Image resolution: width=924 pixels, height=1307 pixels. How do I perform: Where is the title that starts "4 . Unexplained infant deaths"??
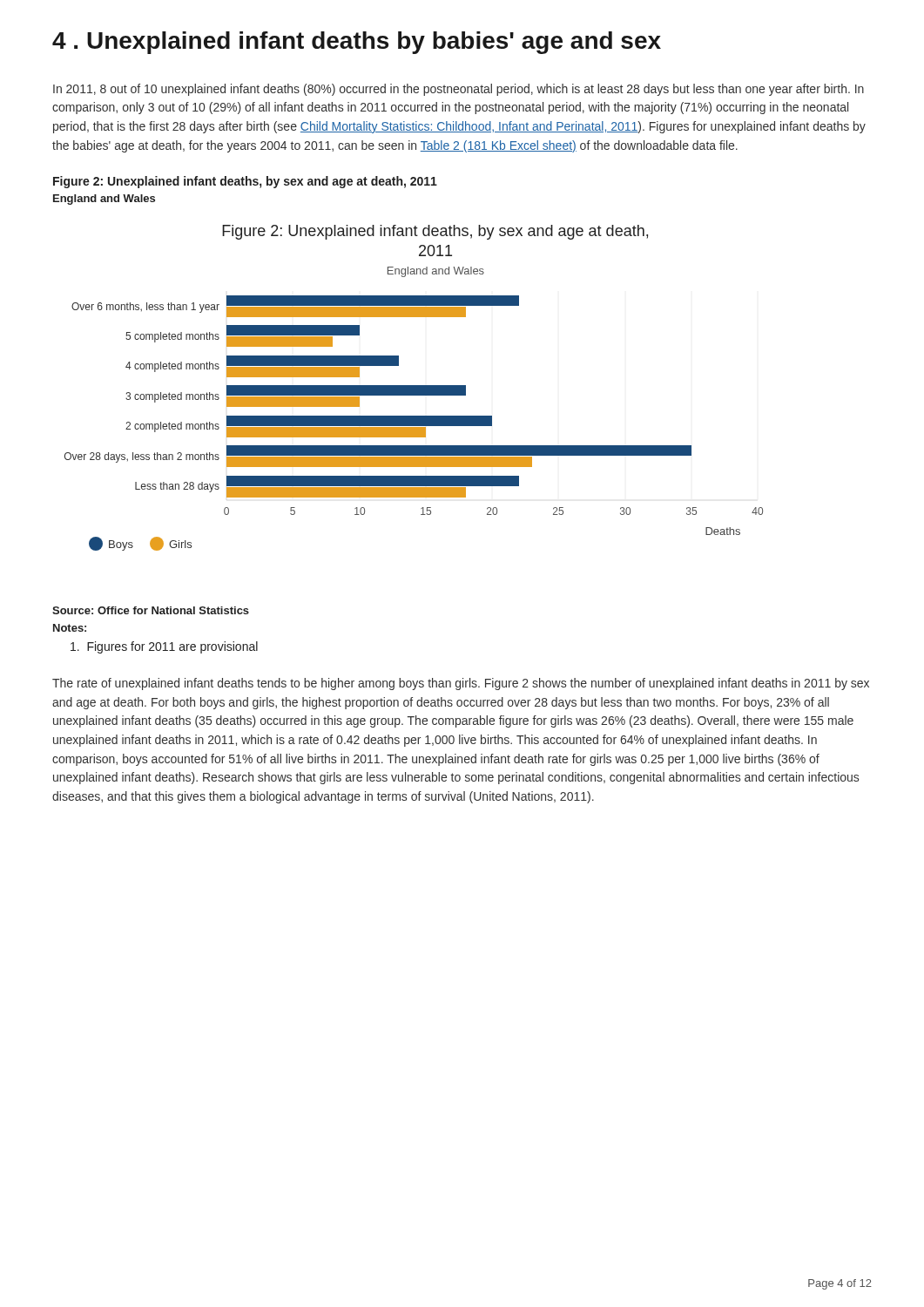pos(462,41)
